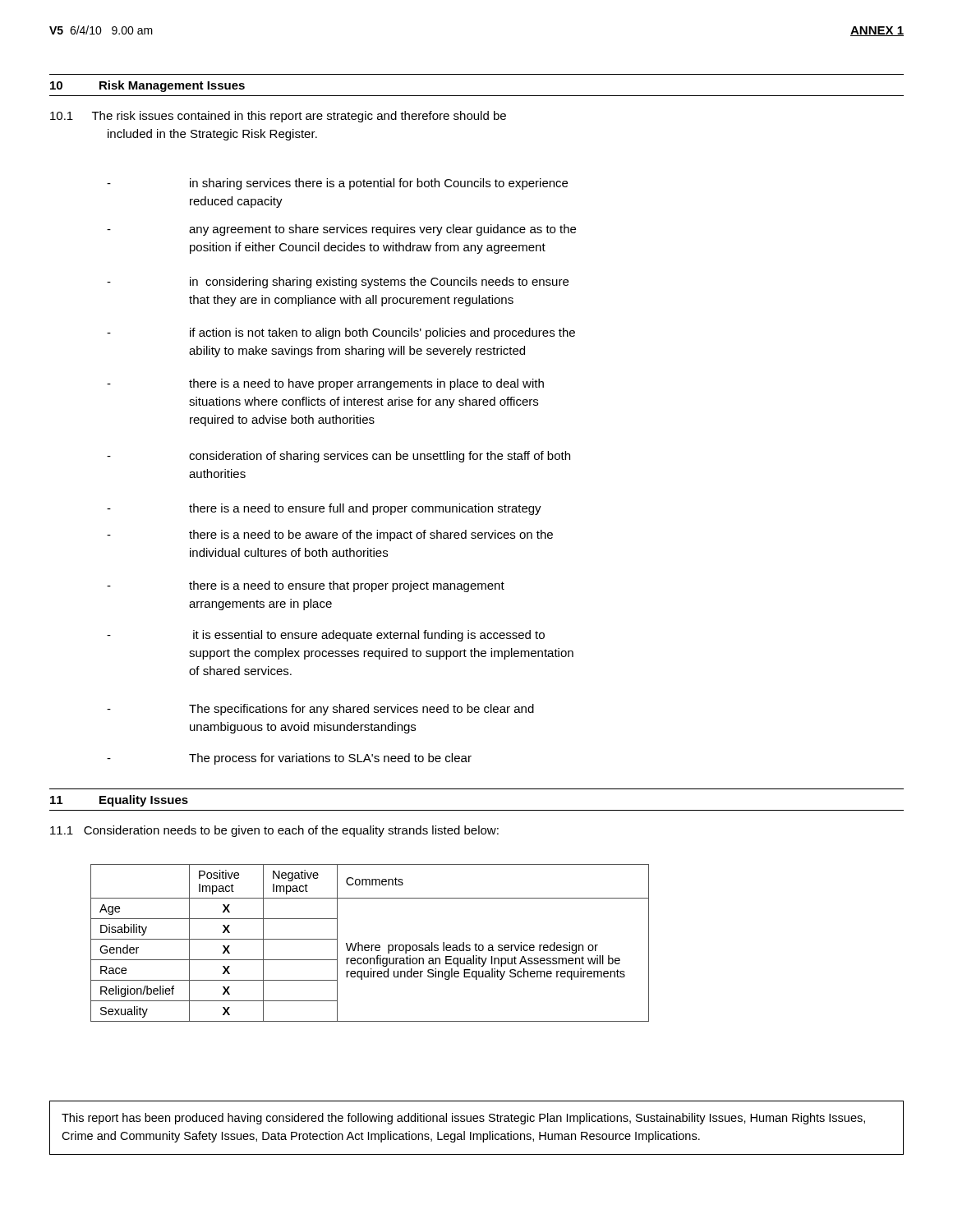Locate the passage starting "- The process"

[289, 758]
